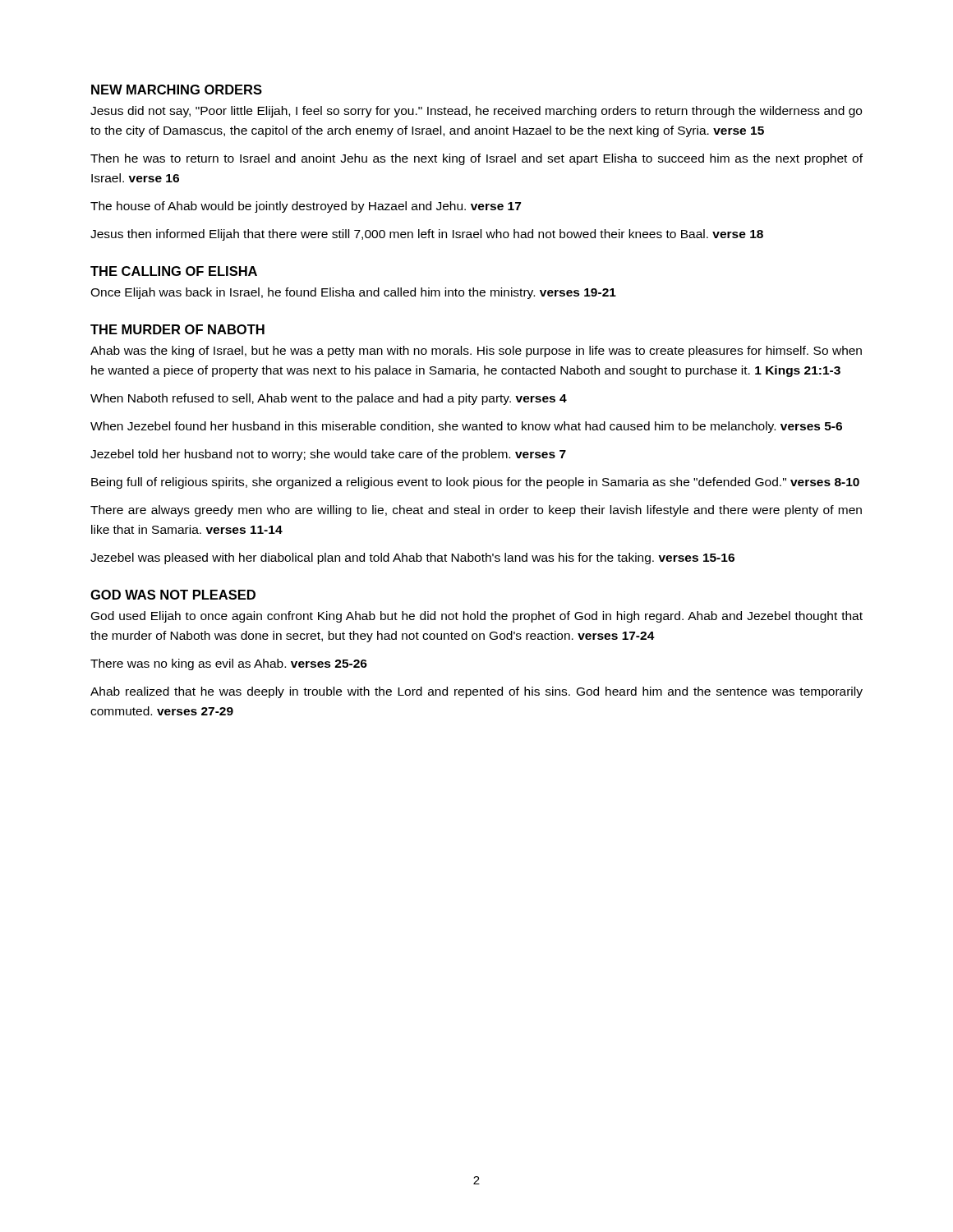
Task: Find the text block with the text "When Jezebel found her husband in this"
Action: [466, 426]
